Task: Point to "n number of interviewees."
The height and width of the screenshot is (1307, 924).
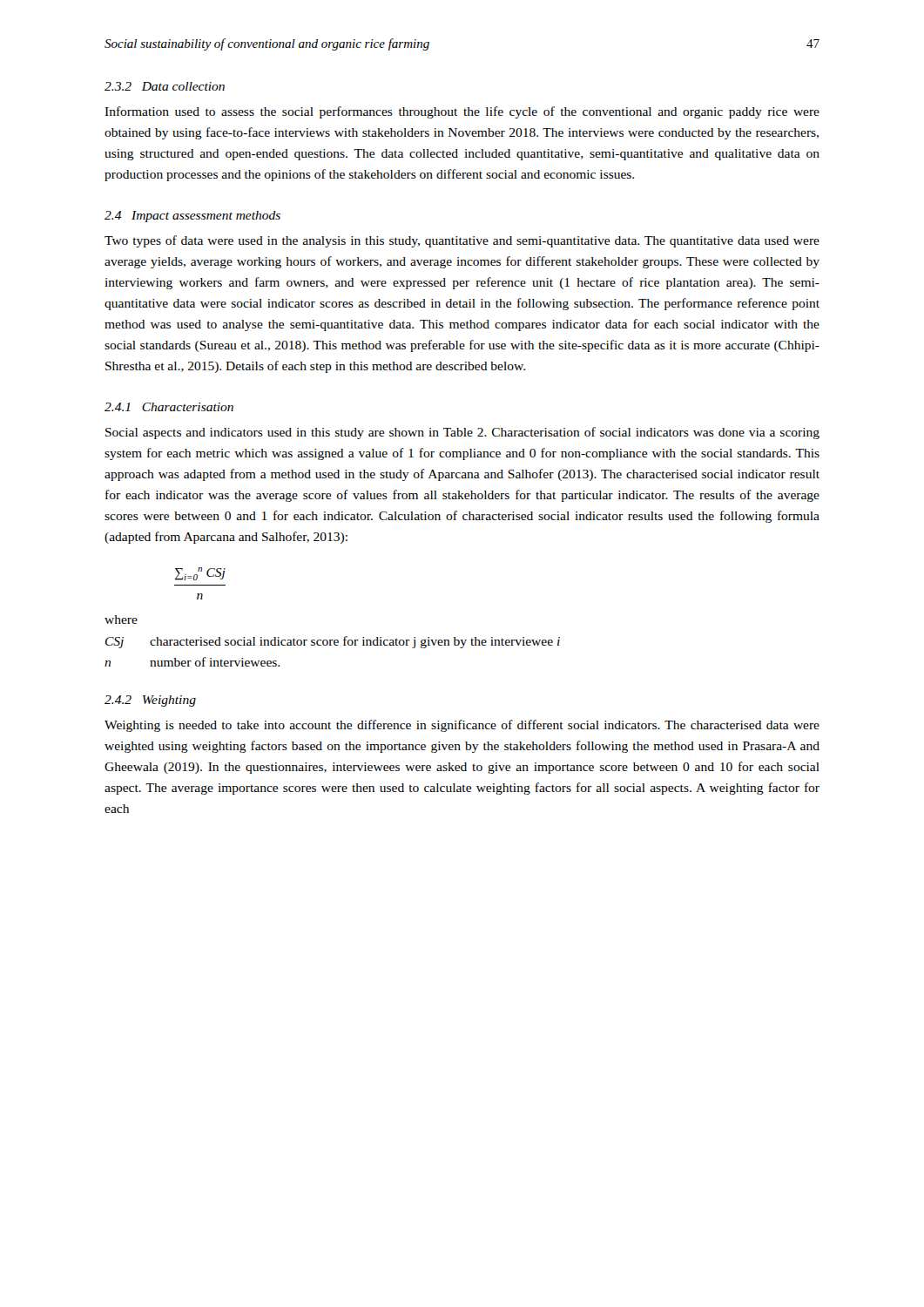Action: coord(192,662)
